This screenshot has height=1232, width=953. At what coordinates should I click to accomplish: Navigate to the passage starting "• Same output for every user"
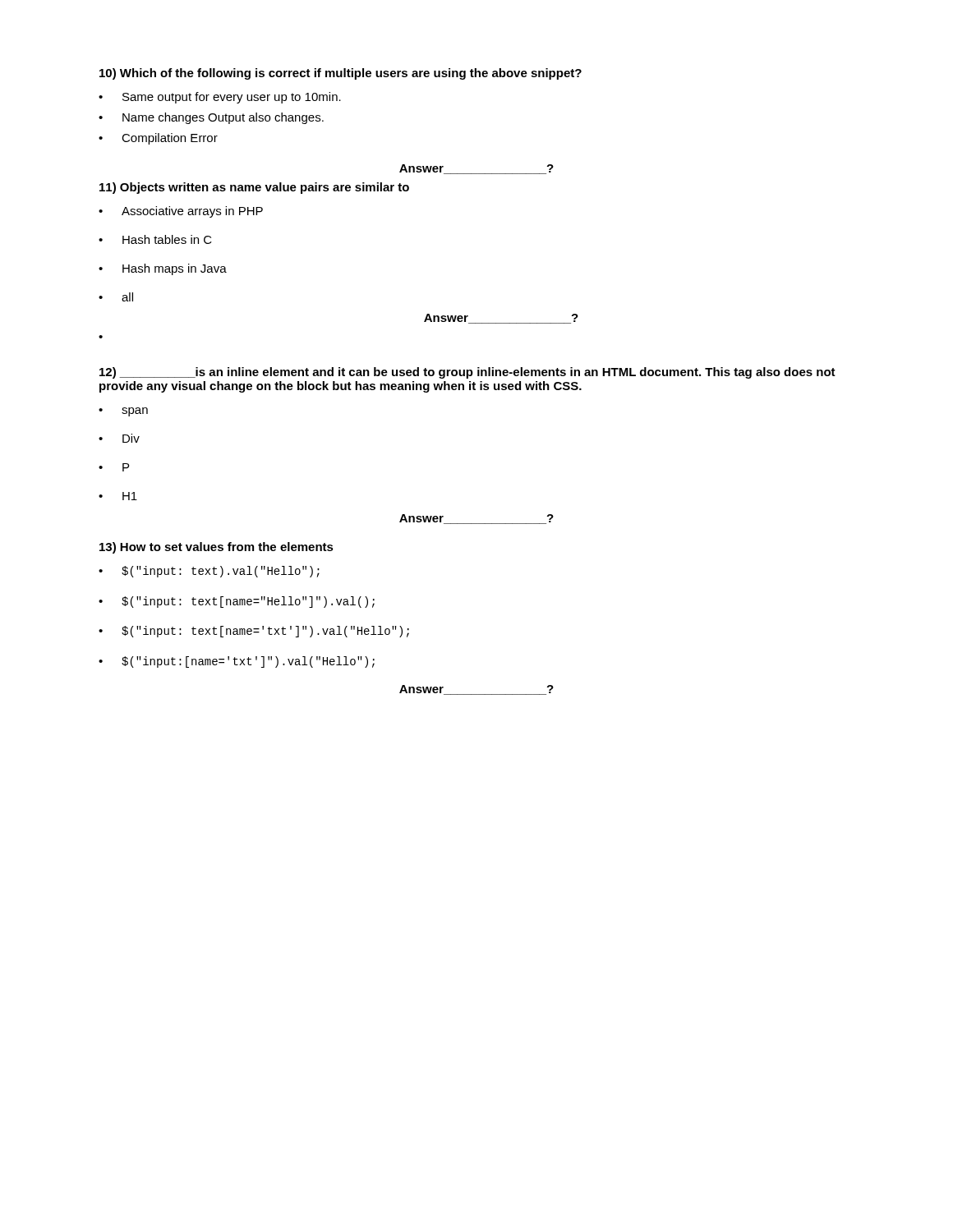220,96
